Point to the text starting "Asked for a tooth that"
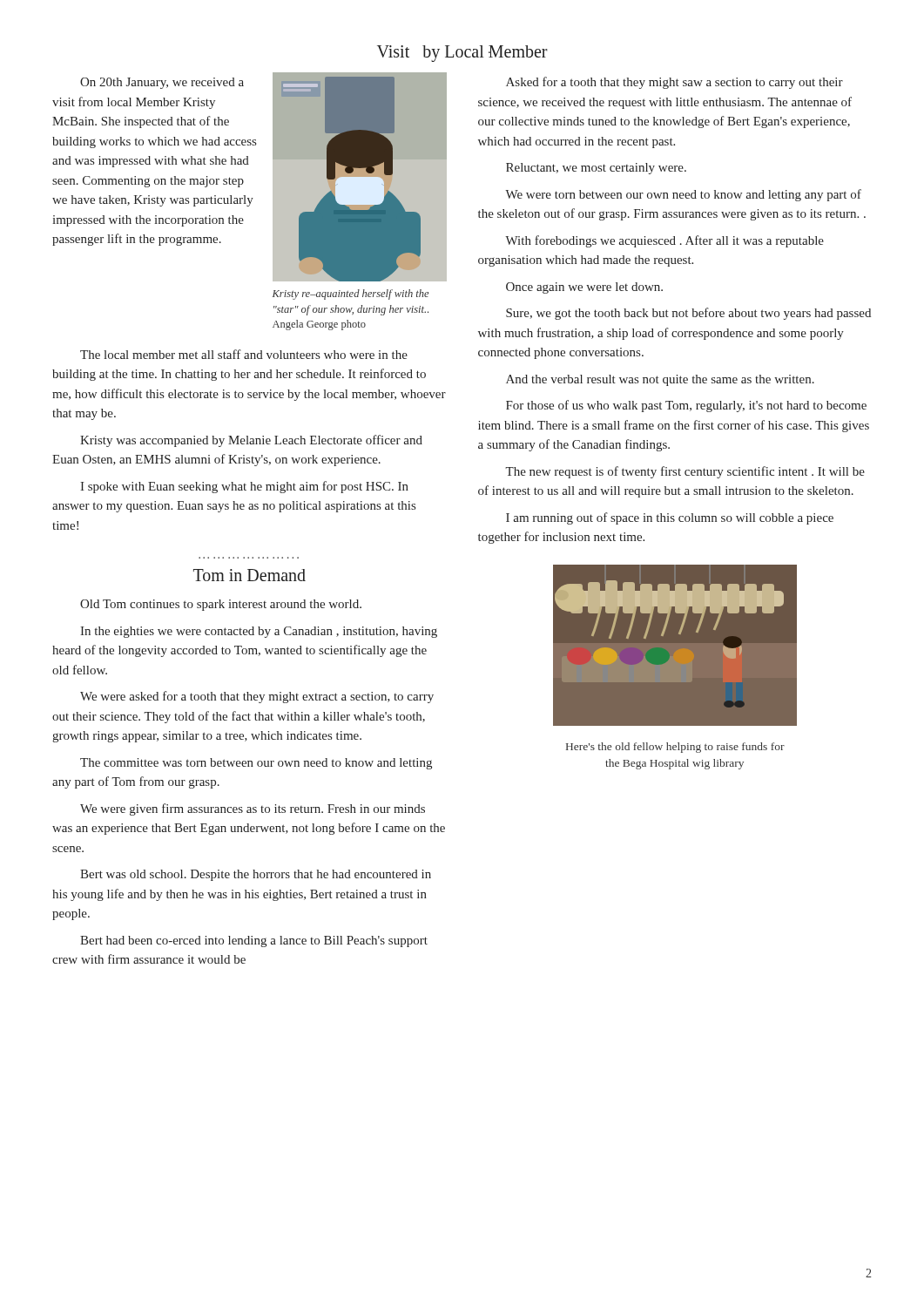Screen dimensions: 1307x924 [x=675, y=309]
